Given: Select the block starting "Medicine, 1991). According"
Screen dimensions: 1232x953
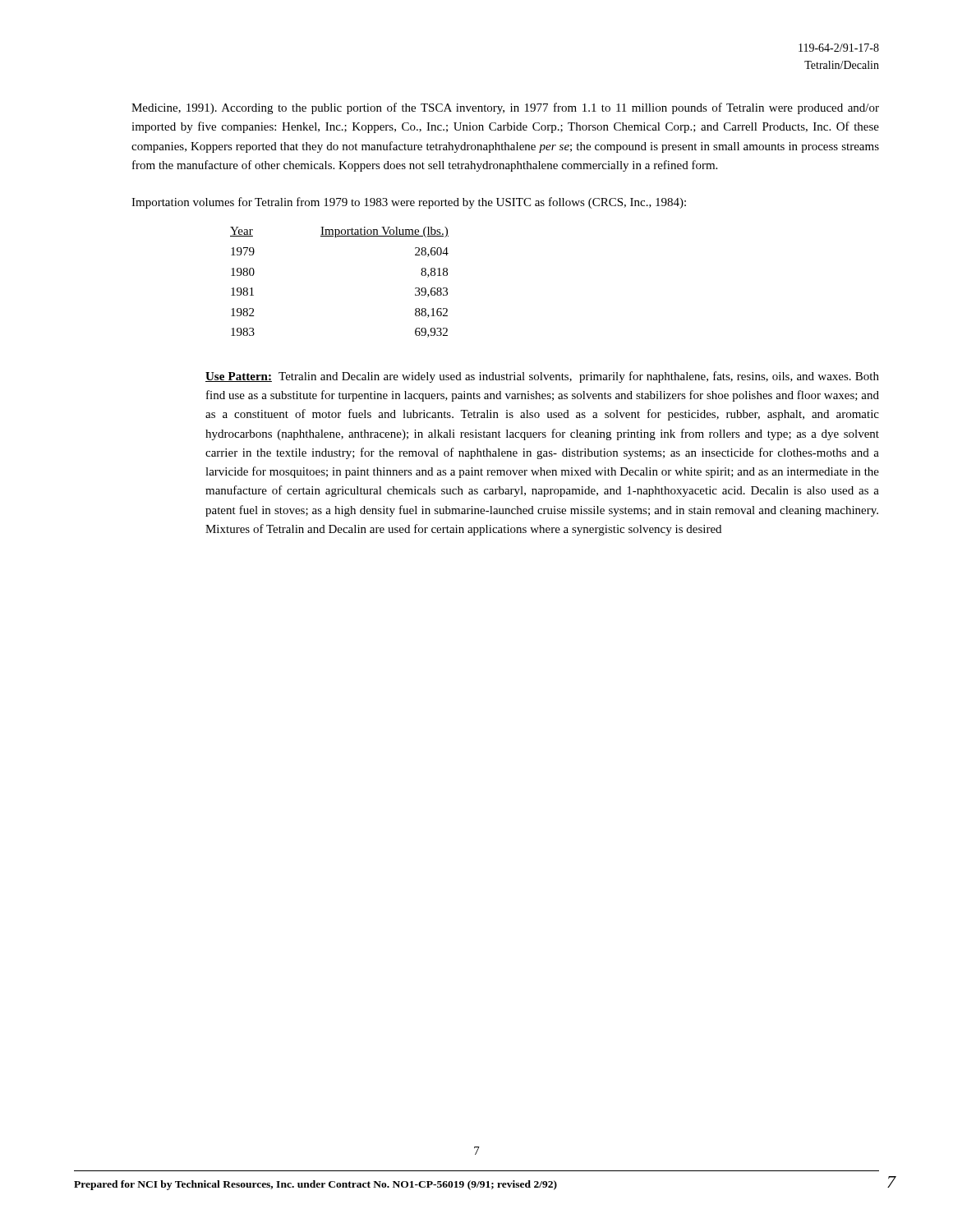Looking at the screenshot, I should click(505, 136).
